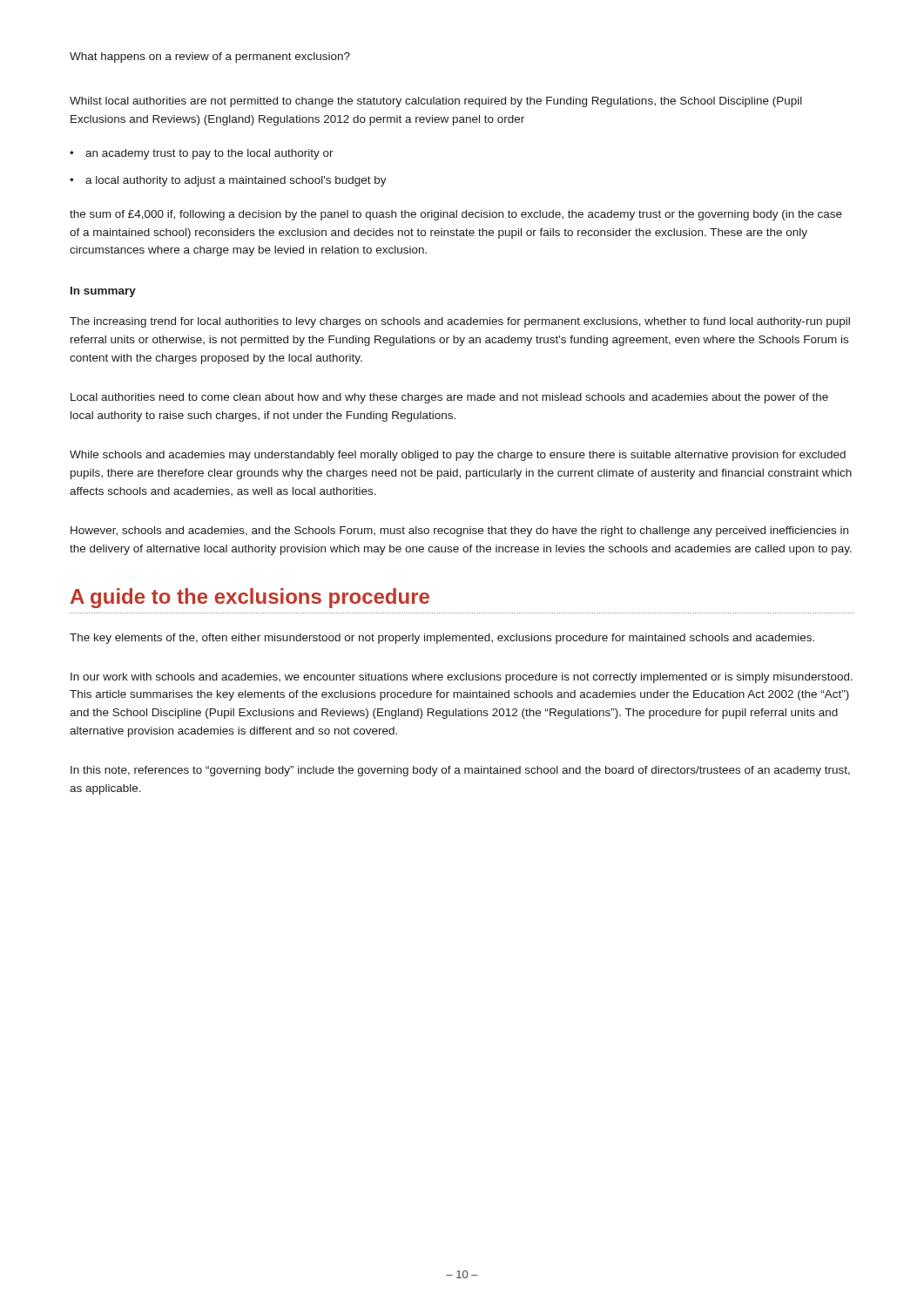This screenshot has width=924, height=1307.
Task: Click on the text block containing "Whilst local authorities"
Action: 436,110
